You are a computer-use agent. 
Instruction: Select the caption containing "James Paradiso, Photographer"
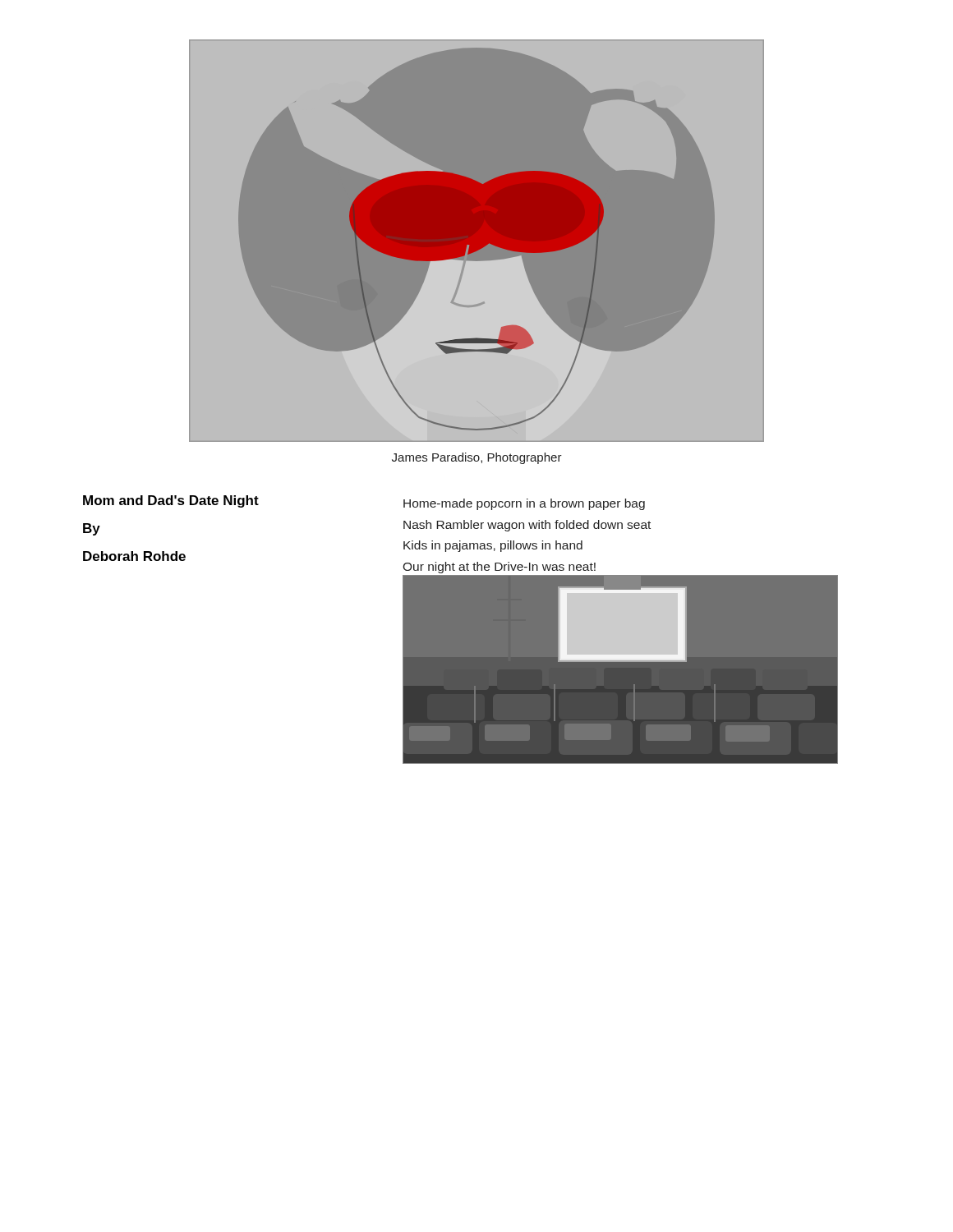(476, 457)
